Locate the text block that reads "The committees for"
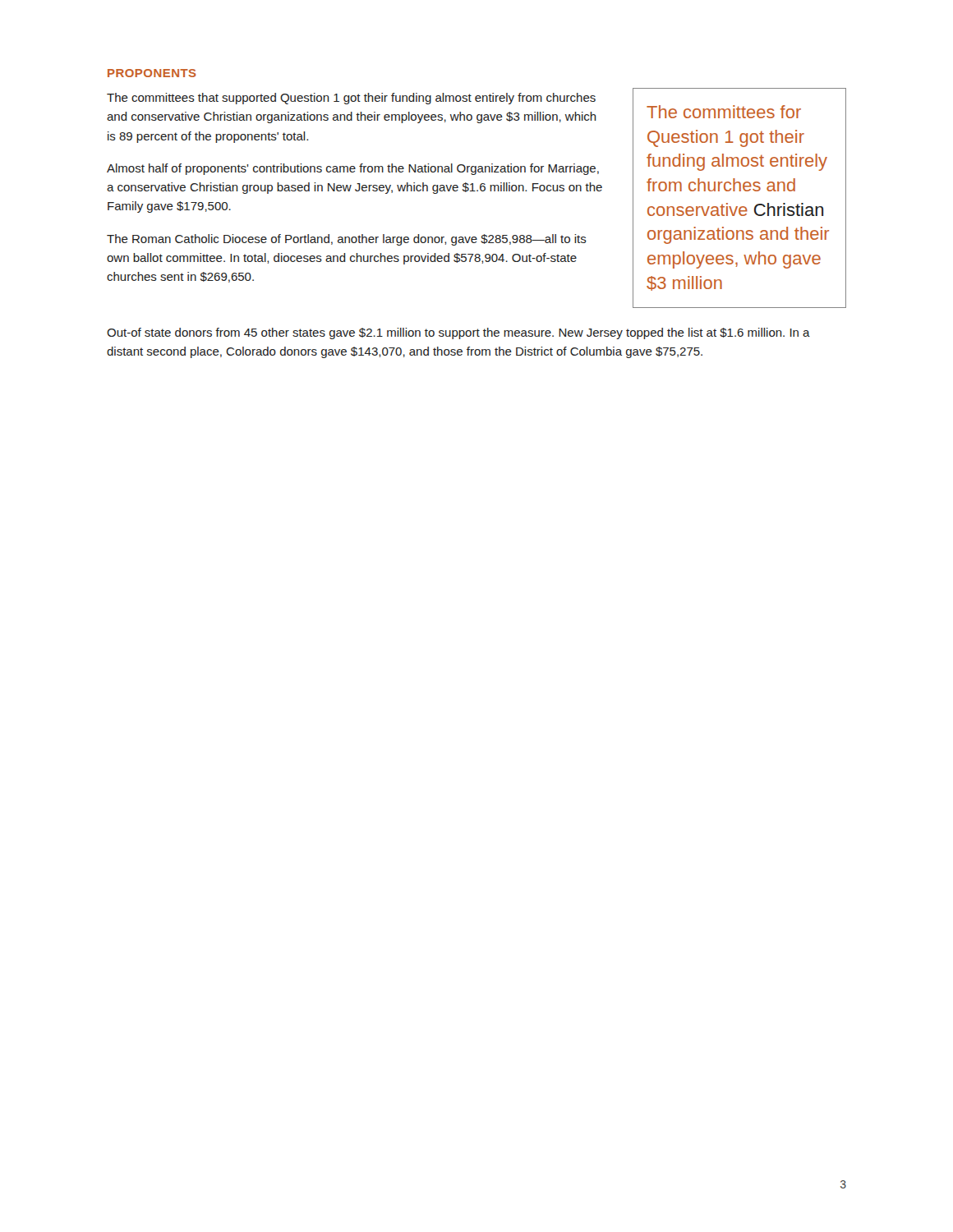Viewport: 953px width, 1232px height. (738, 197)
